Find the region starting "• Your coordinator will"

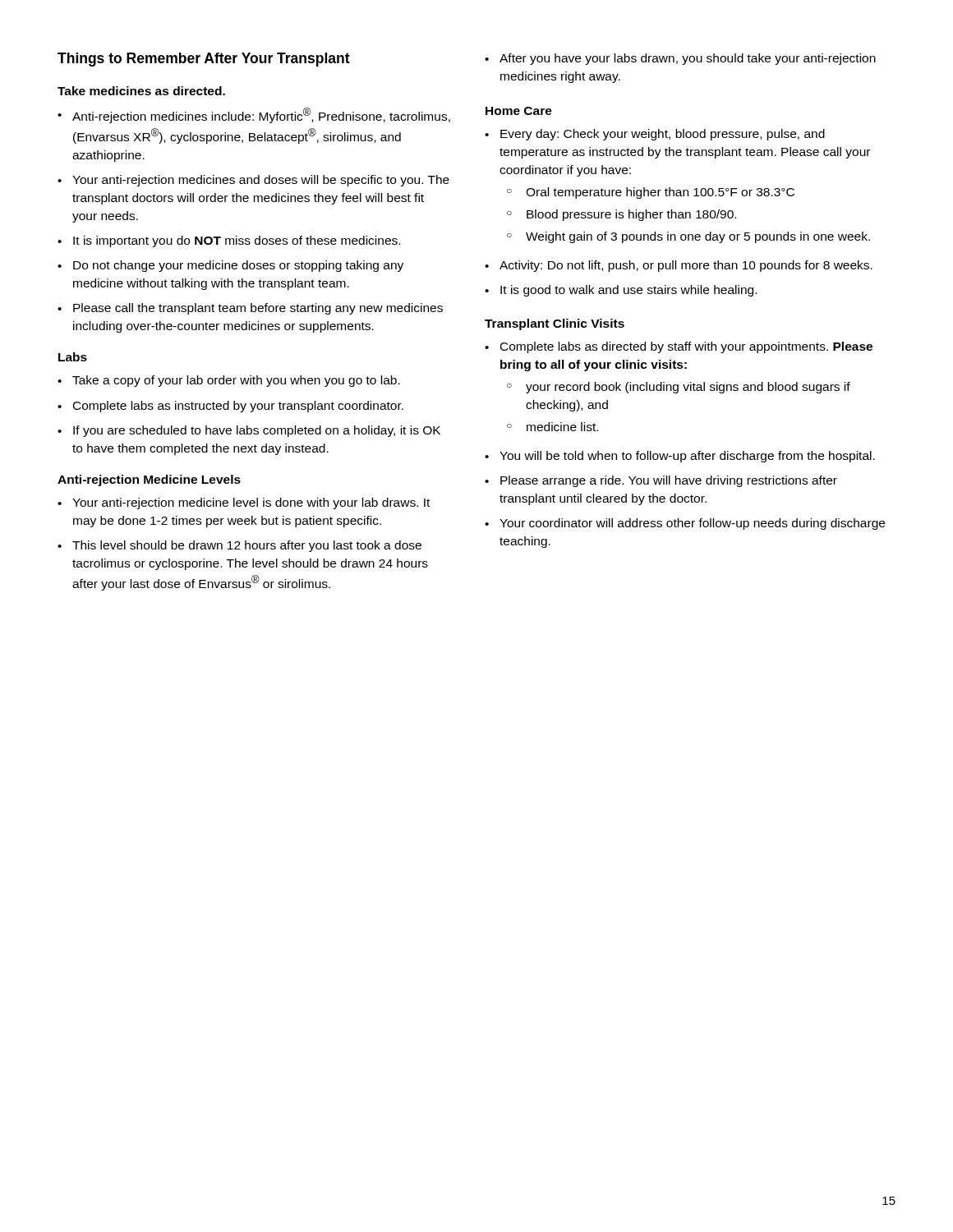690,532
